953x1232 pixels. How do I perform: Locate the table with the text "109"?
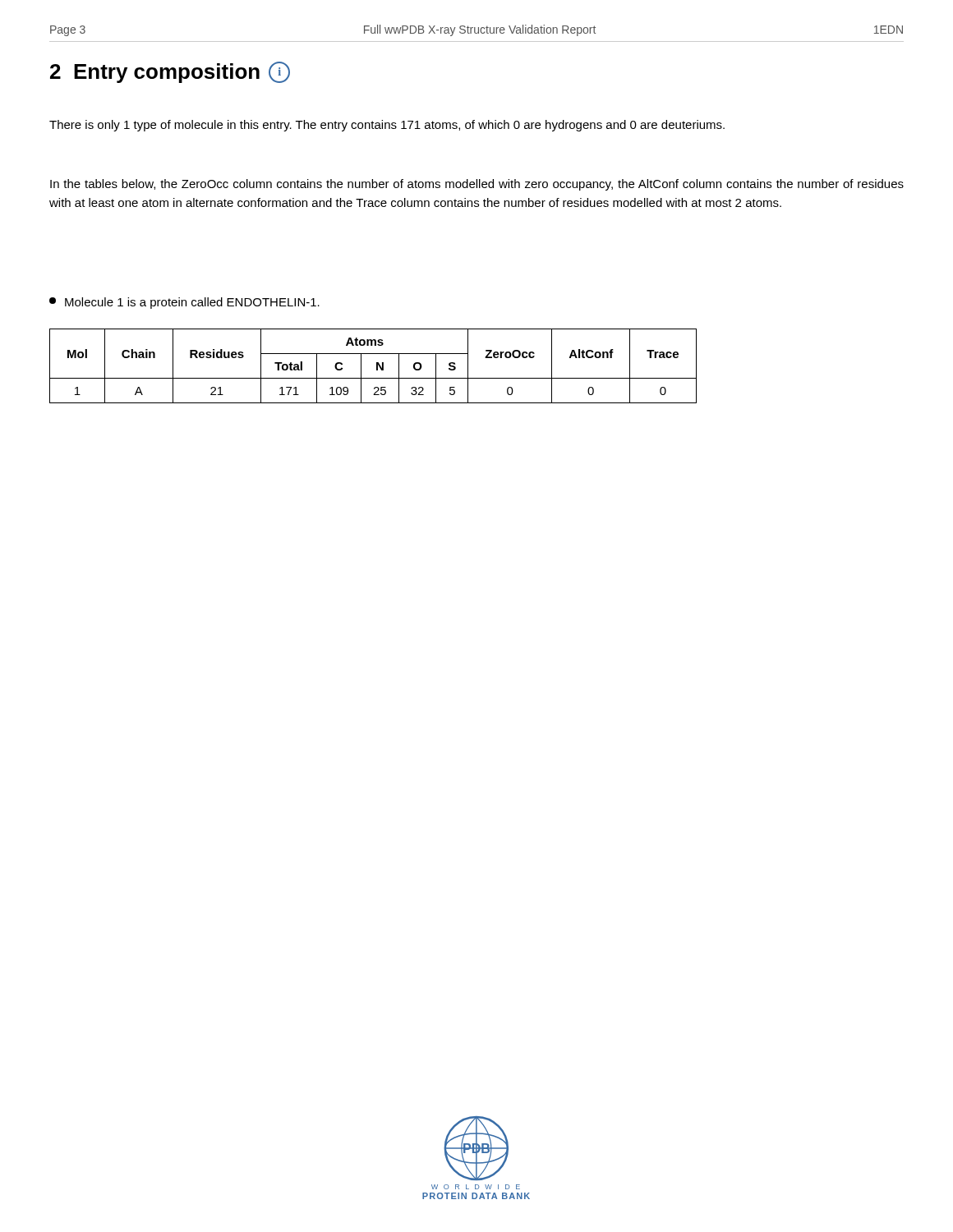[476, 366]
